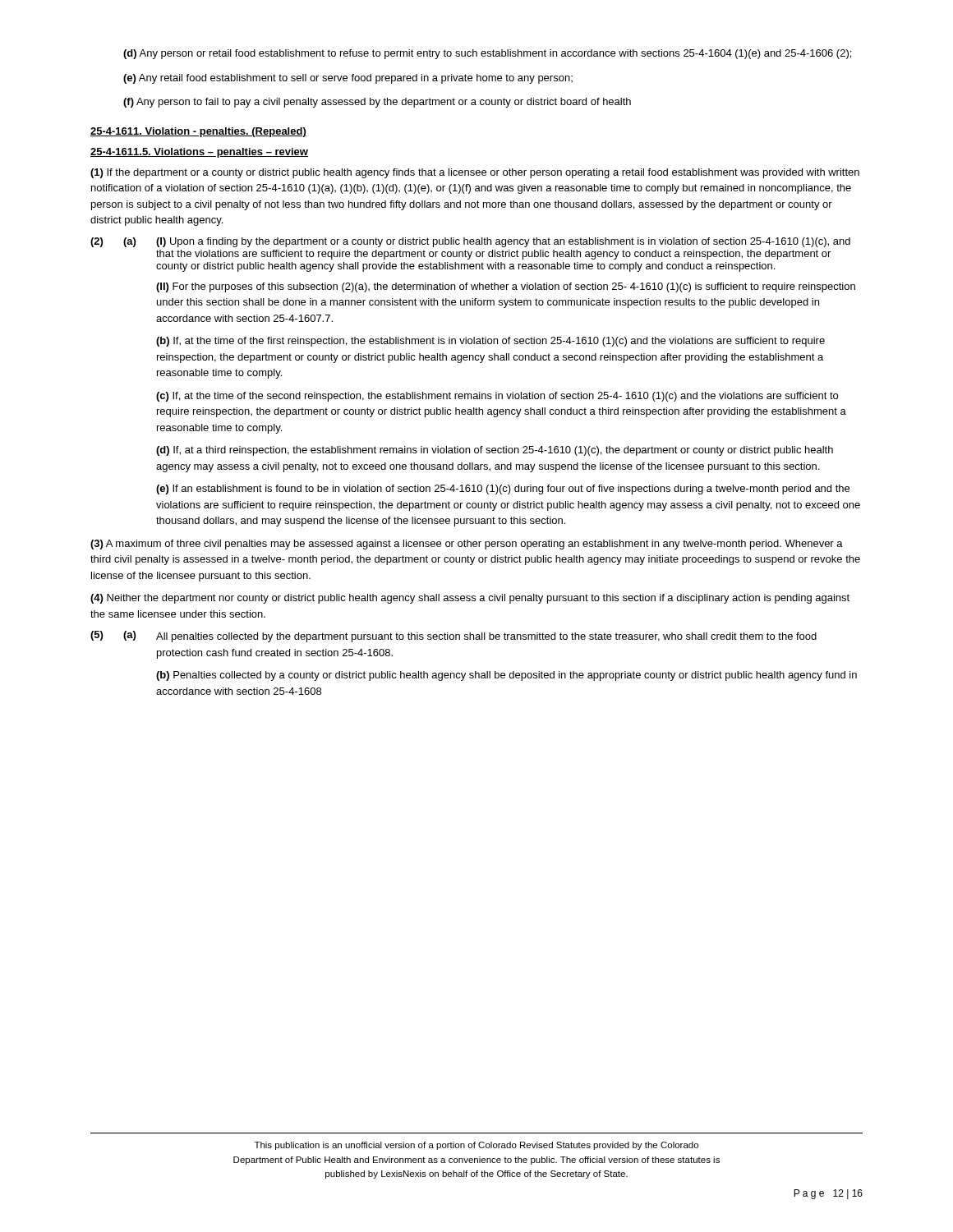
Task: Find the block on this page that starts "(e) If an establishment is found to"
Action: (x=508, y=504)
